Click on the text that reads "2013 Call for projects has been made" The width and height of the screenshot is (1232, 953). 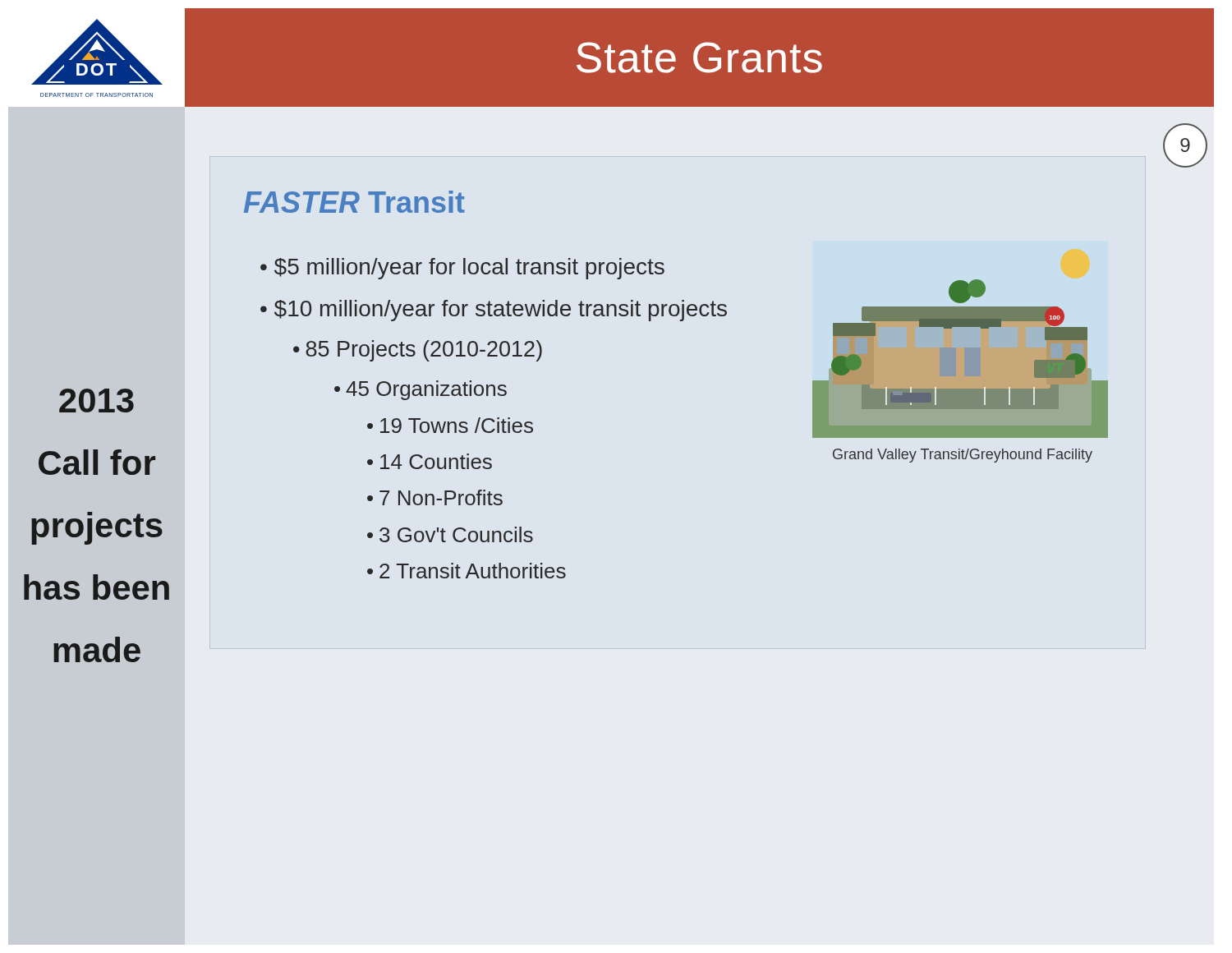[96, 525]
